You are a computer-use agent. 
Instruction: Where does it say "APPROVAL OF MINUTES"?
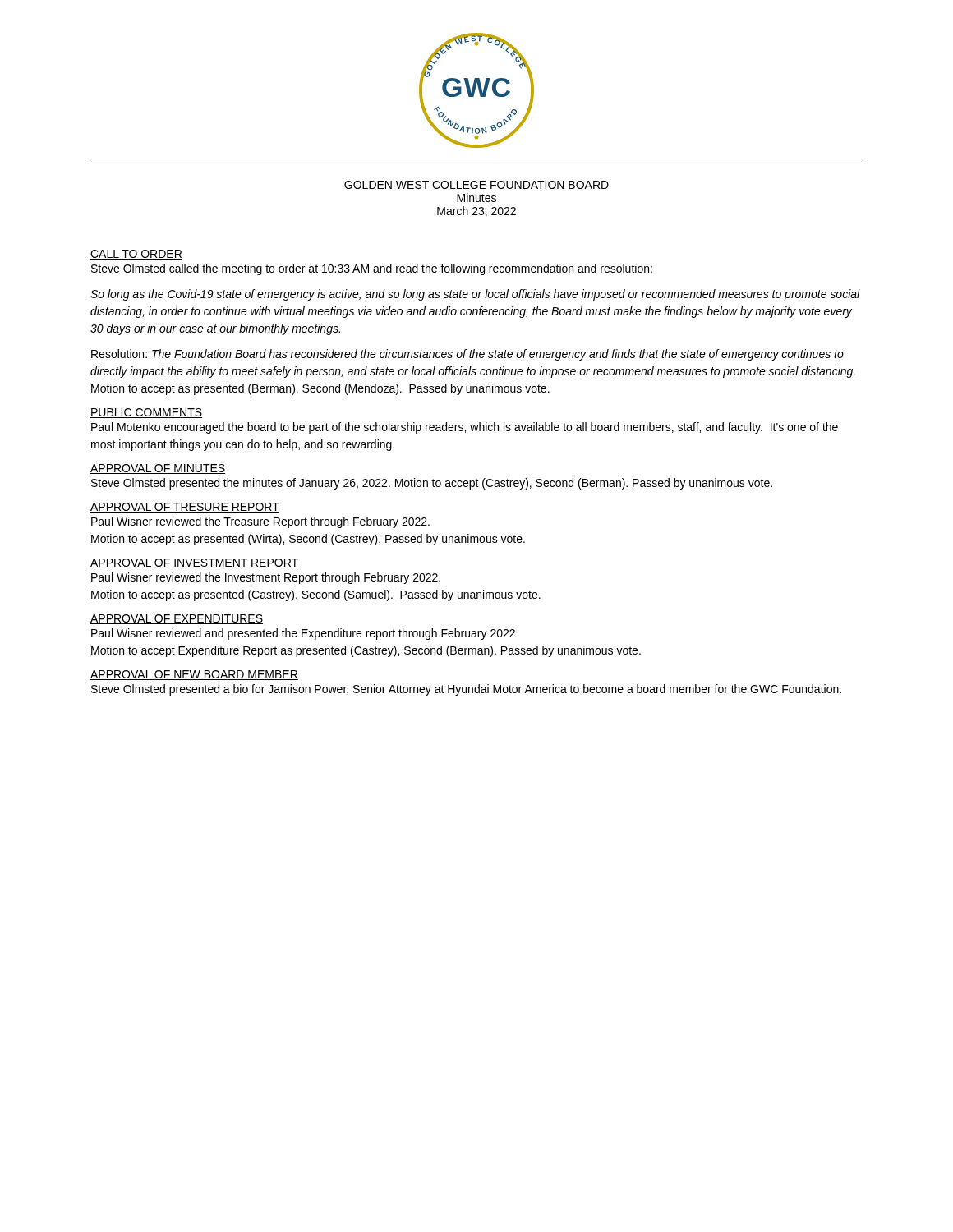coord(158,468)
